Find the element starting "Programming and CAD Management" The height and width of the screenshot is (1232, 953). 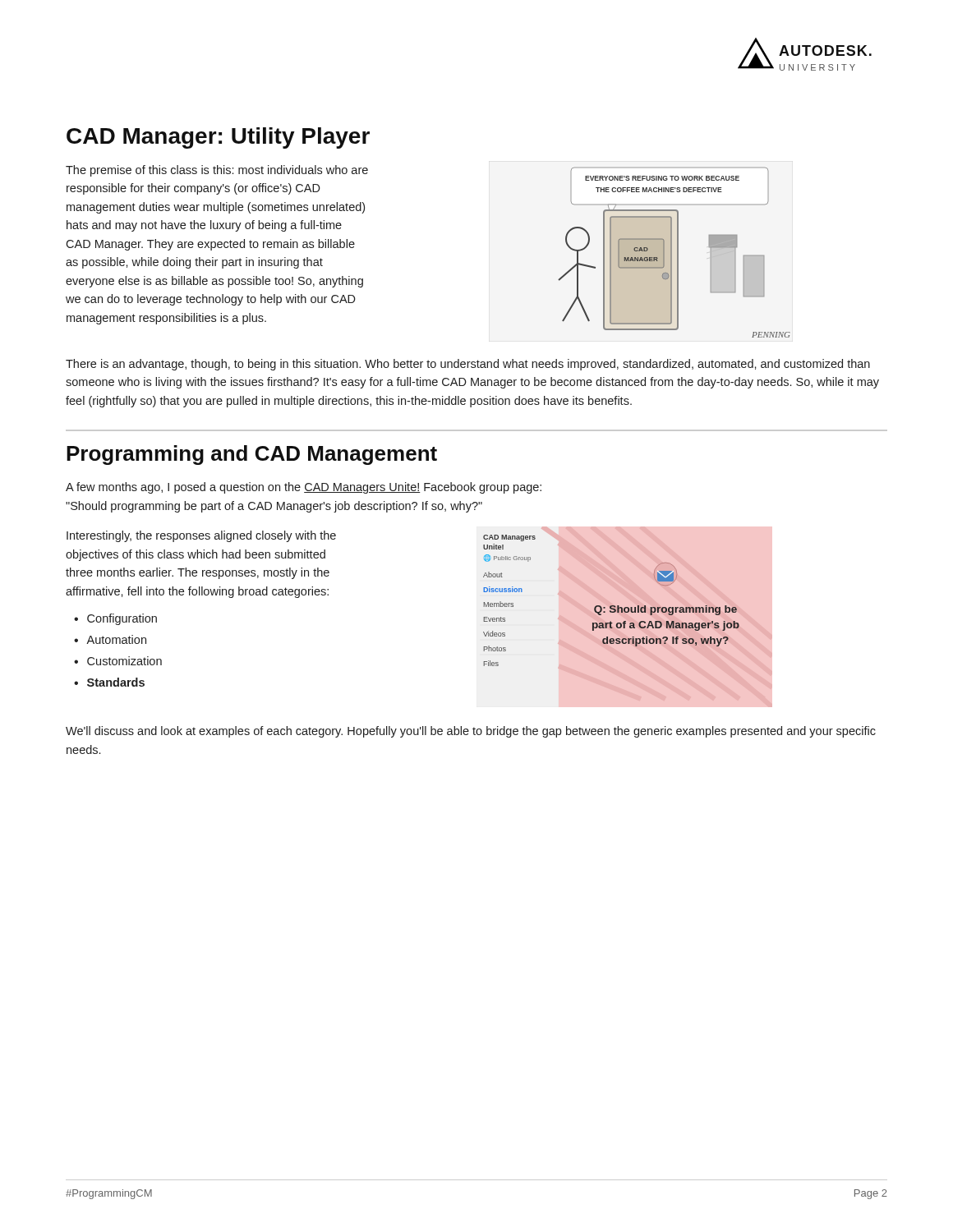[251, 454]
